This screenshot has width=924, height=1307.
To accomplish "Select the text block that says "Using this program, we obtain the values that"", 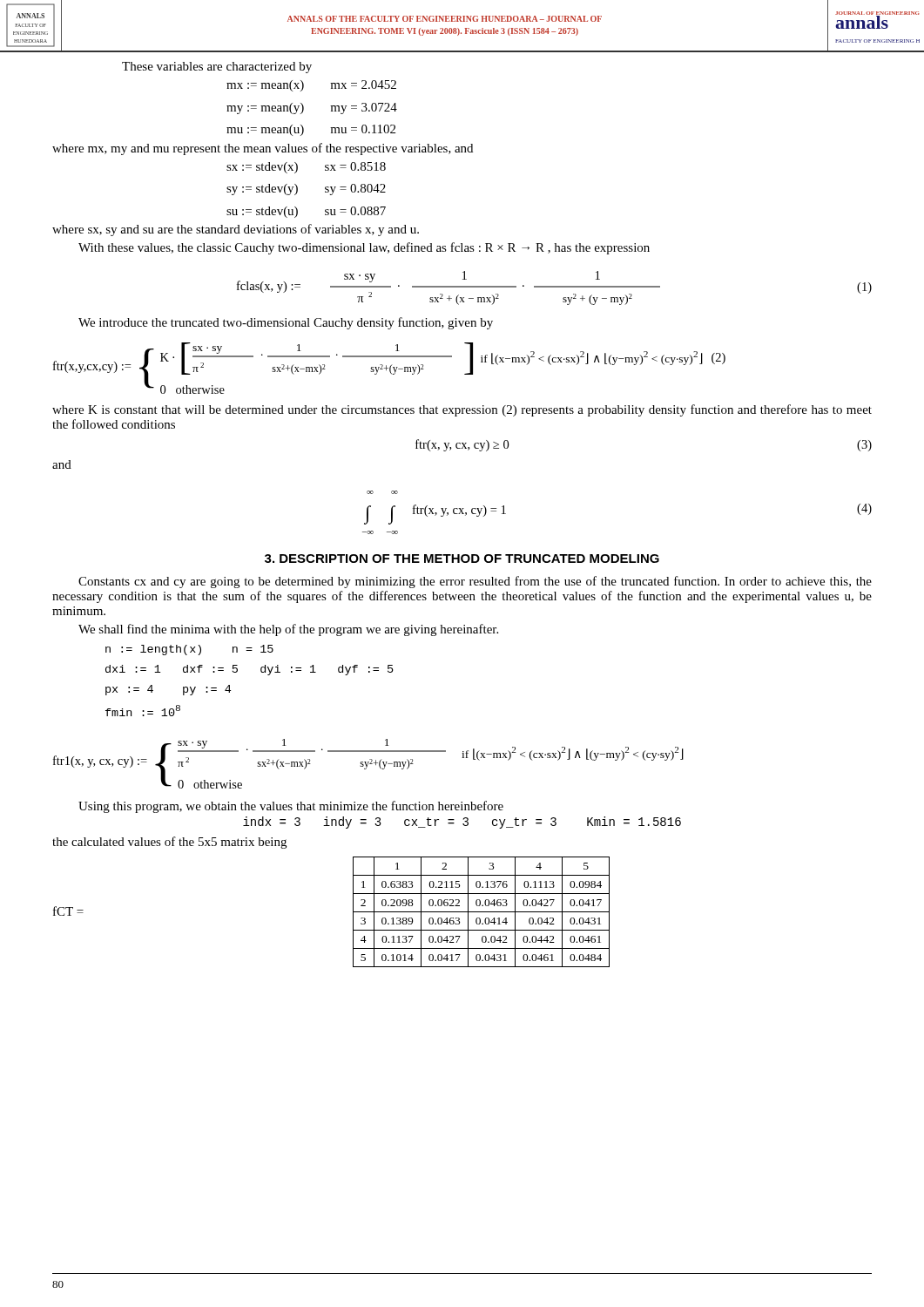I will [291, 806].
